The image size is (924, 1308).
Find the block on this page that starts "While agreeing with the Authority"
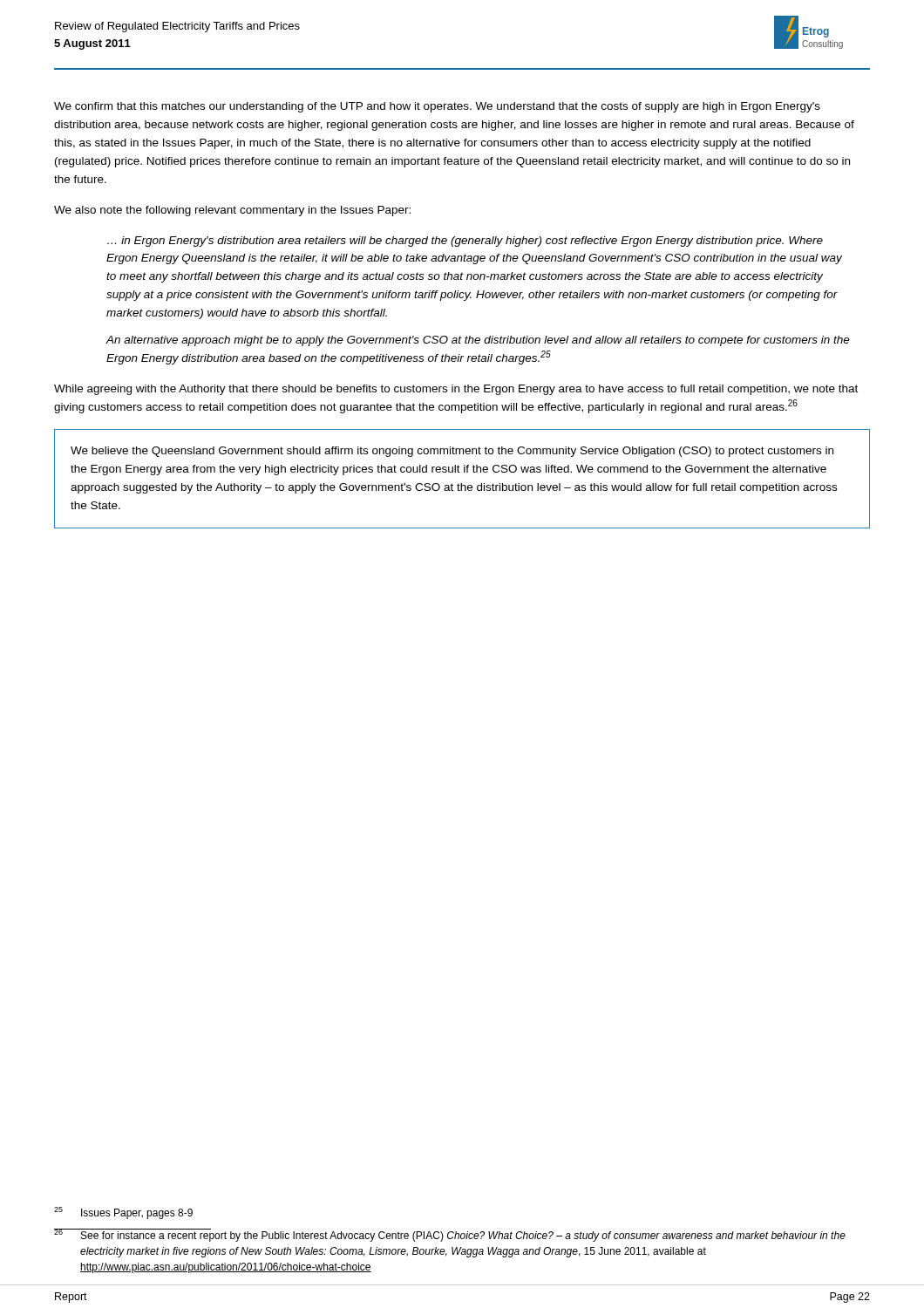click(x=456, y=398)
